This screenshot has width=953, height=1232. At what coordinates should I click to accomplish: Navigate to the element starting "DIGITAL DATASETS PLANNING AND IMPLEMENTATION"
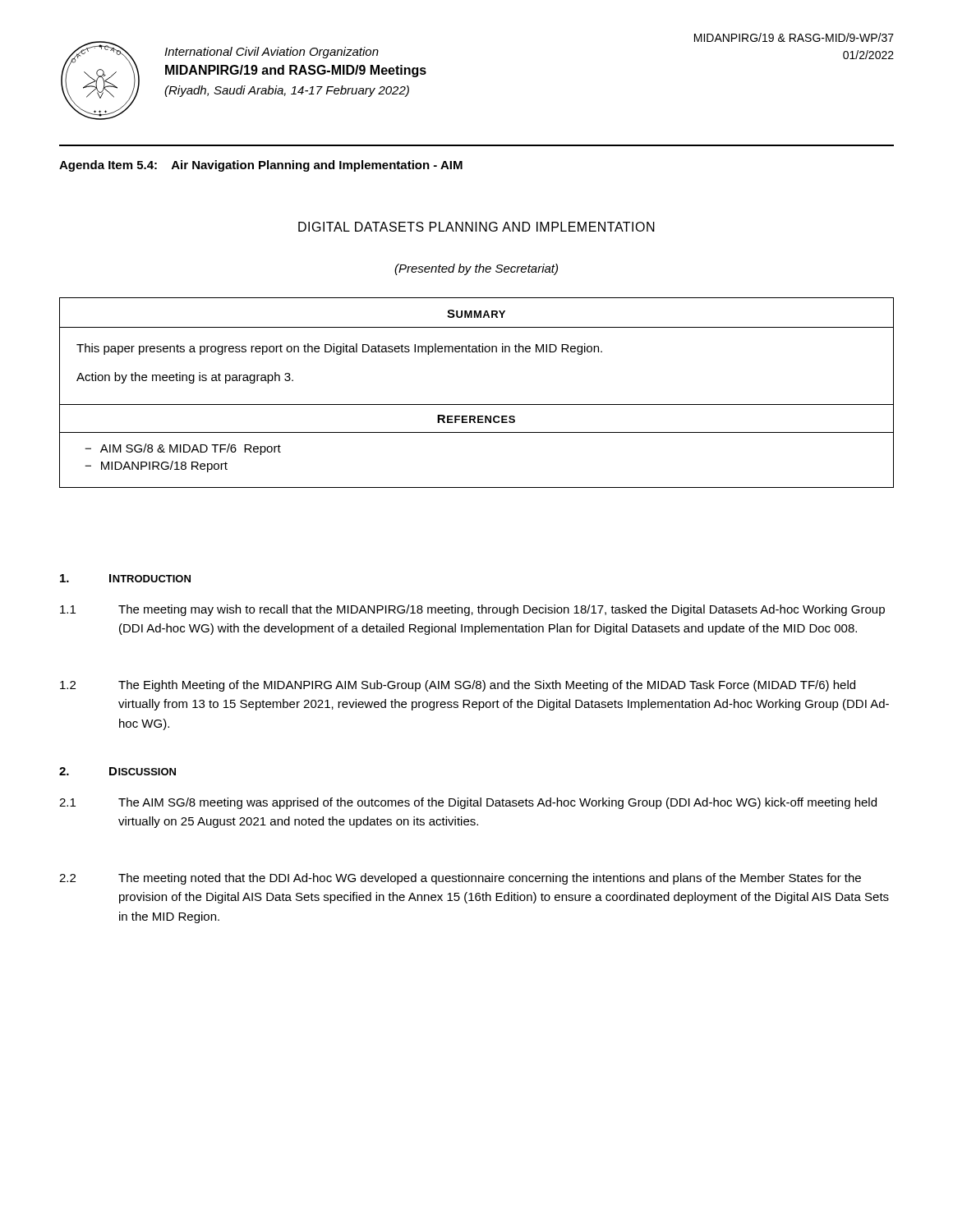pos(476,227)
